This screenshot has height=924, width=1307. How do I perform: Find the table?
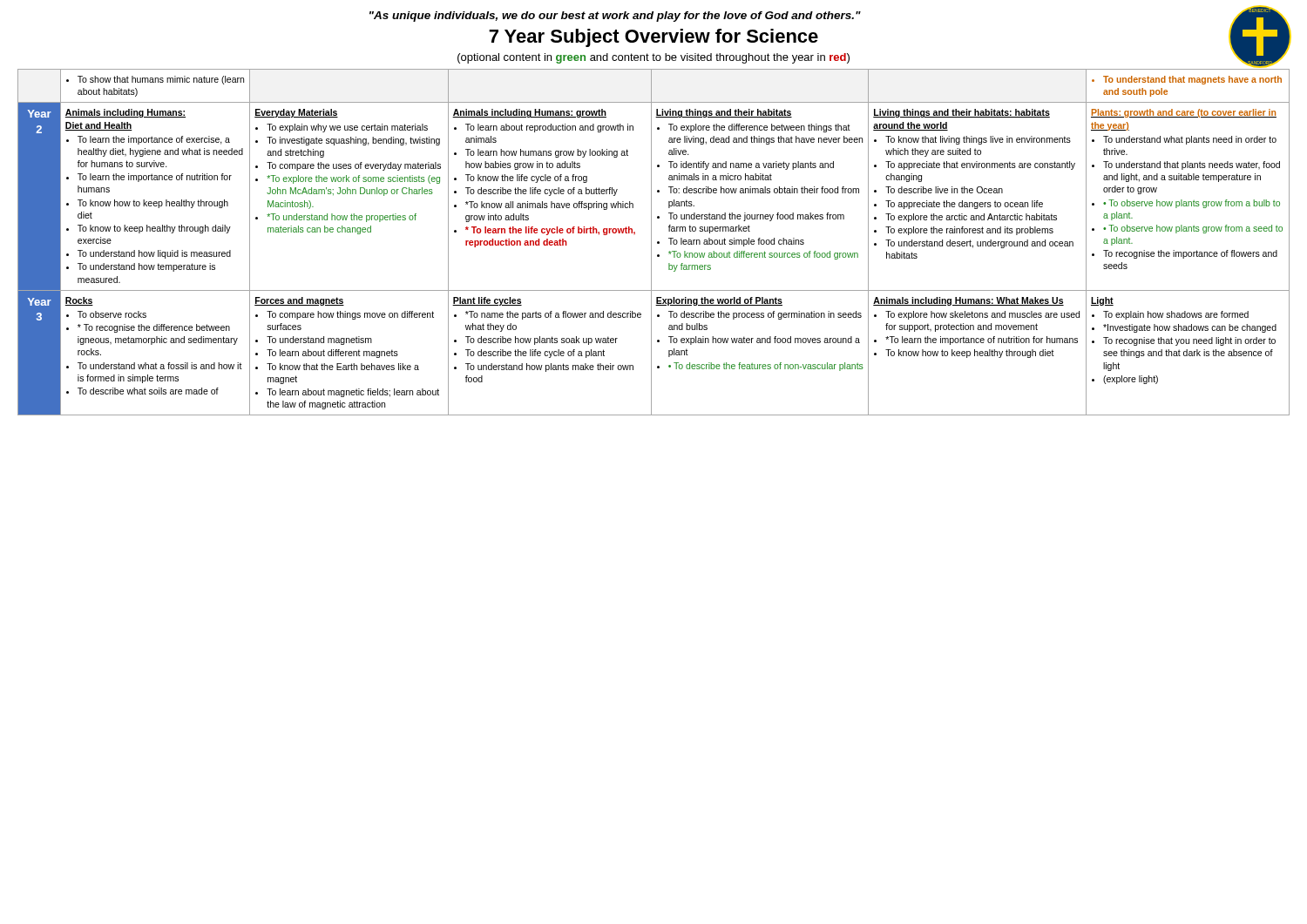tap(654, 242)
